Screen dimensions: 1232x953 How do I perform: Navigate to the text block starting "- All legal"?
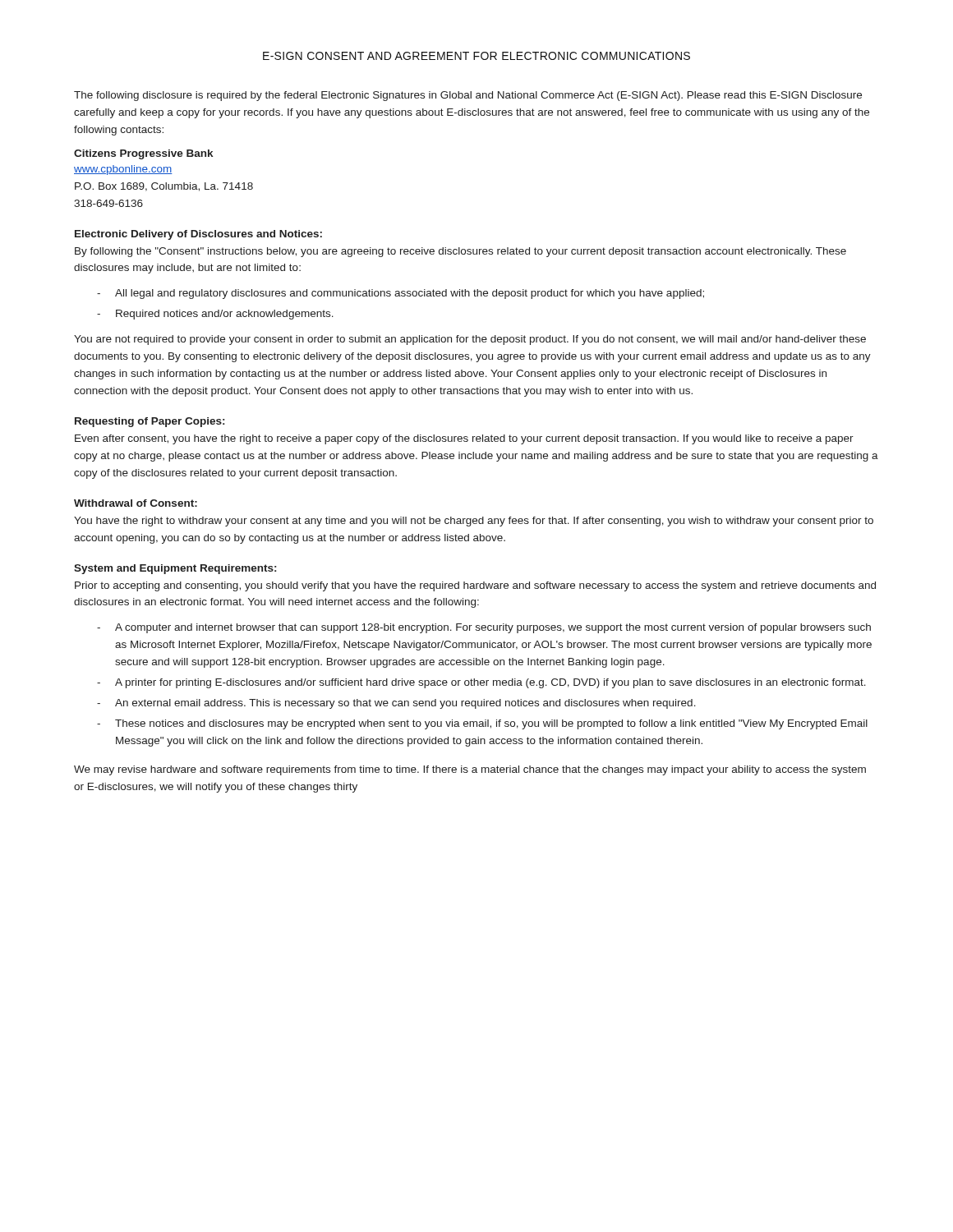488,294
